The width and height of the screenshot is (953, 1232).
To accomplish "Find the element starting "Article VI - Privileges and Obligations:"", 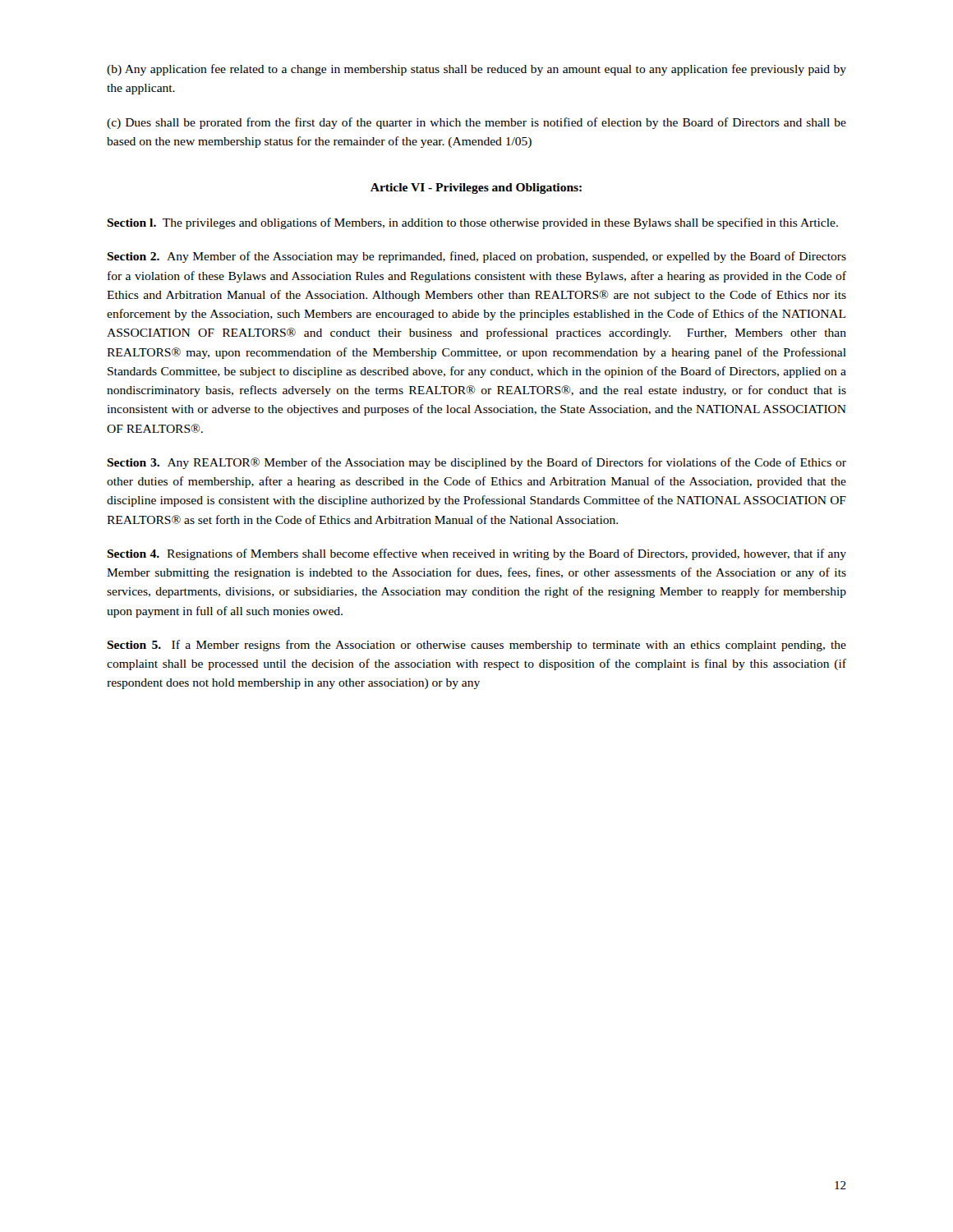I will [476, 187].
